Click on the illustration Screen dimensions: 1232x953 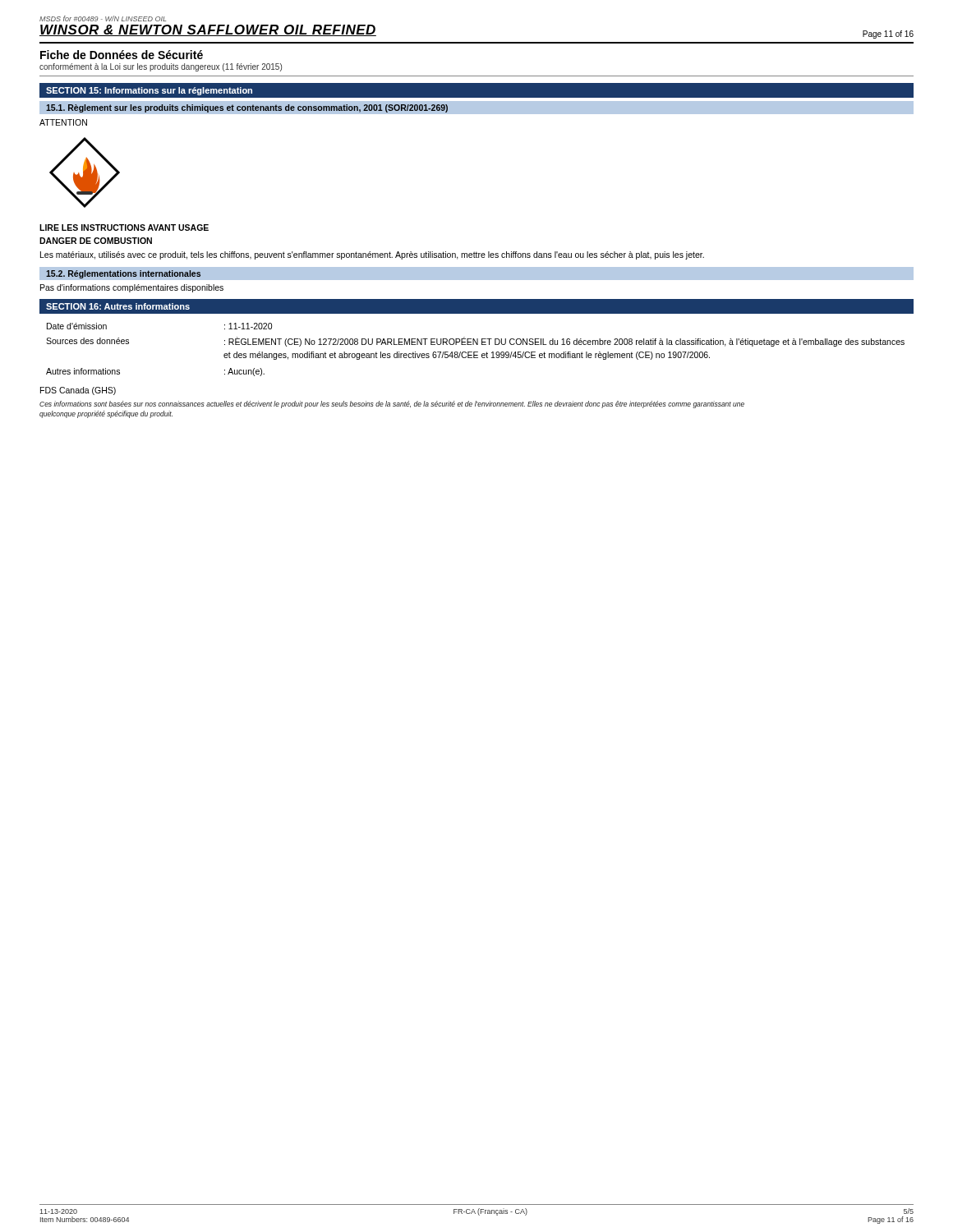point(85,173)
